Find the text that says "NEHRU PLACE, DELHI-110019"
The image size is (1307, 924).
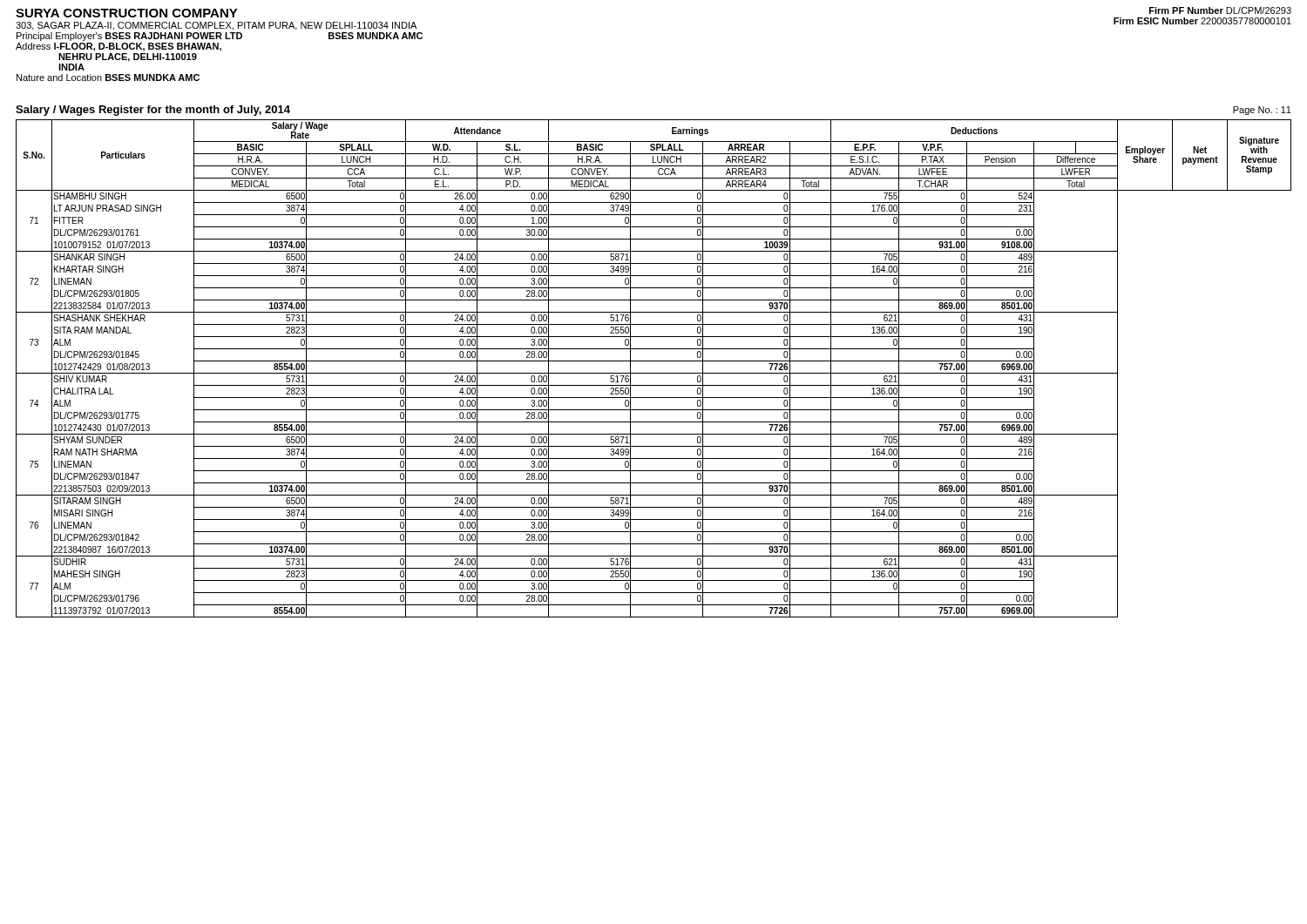[x=106, y=57]
